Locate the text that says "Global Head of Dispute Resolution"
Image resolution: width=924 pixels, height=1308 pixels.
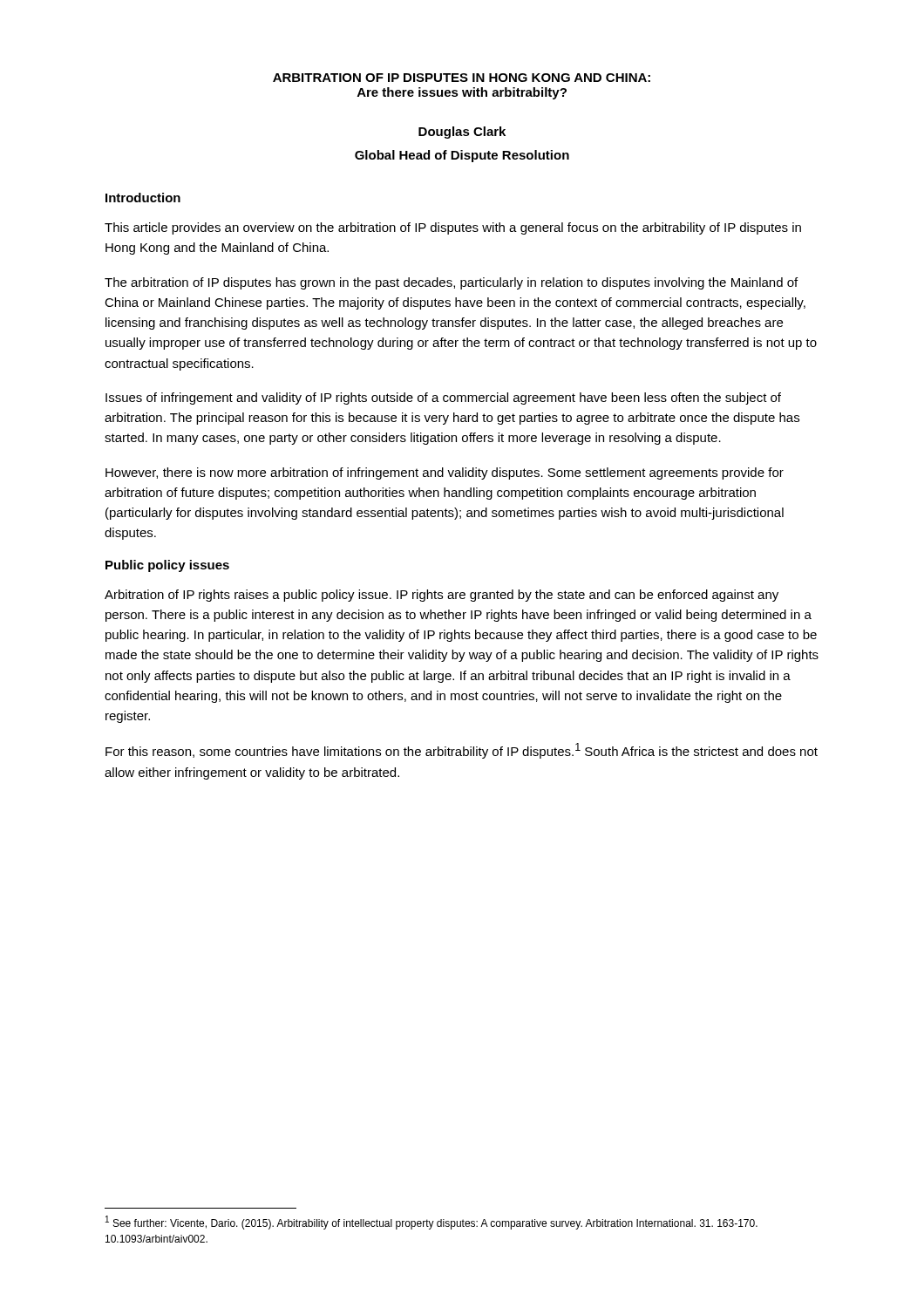[462, 155]
